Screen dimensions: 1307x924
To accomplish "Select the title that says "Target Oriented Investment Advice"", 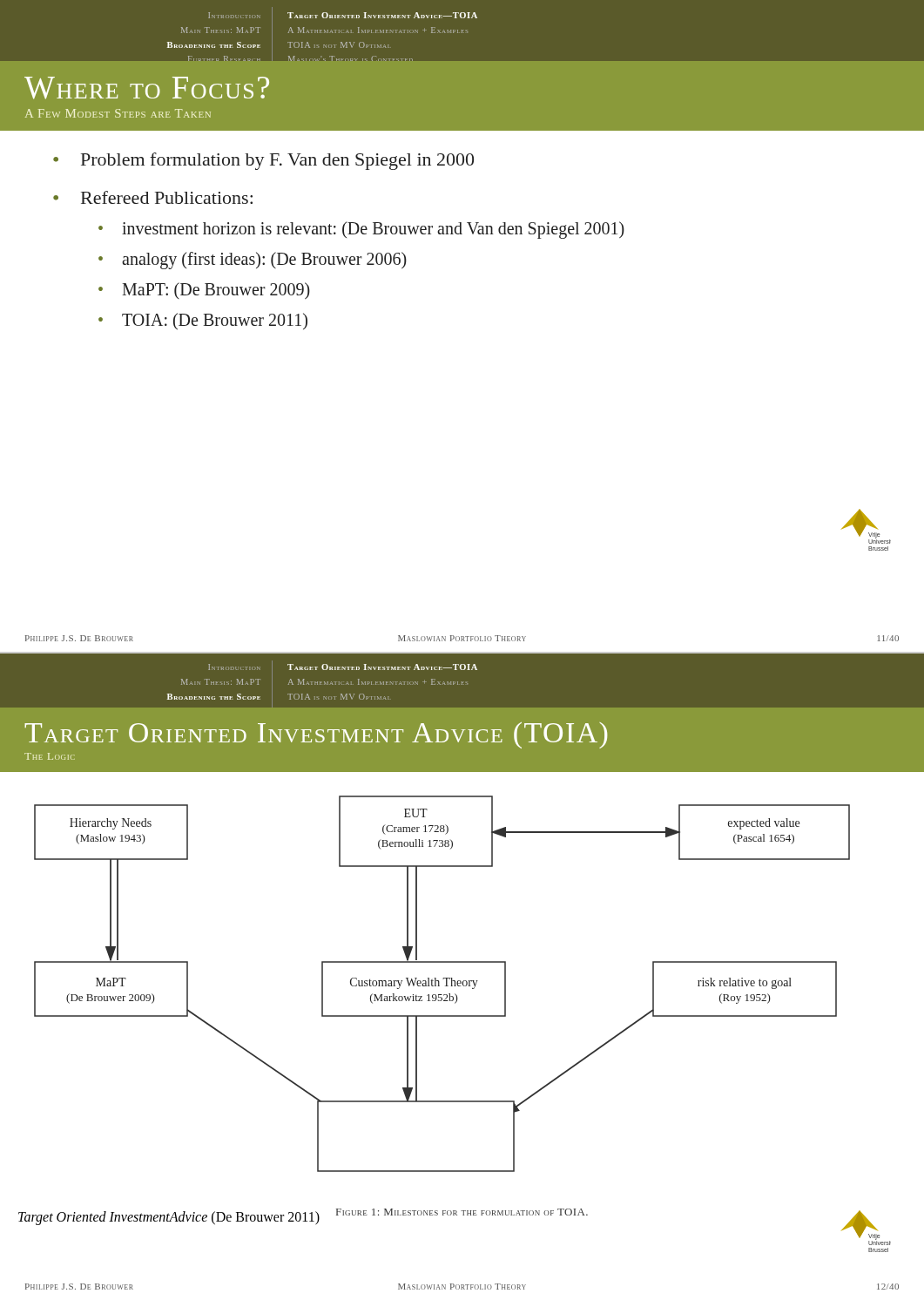I will pyautogui.click(x=474, y=740).
